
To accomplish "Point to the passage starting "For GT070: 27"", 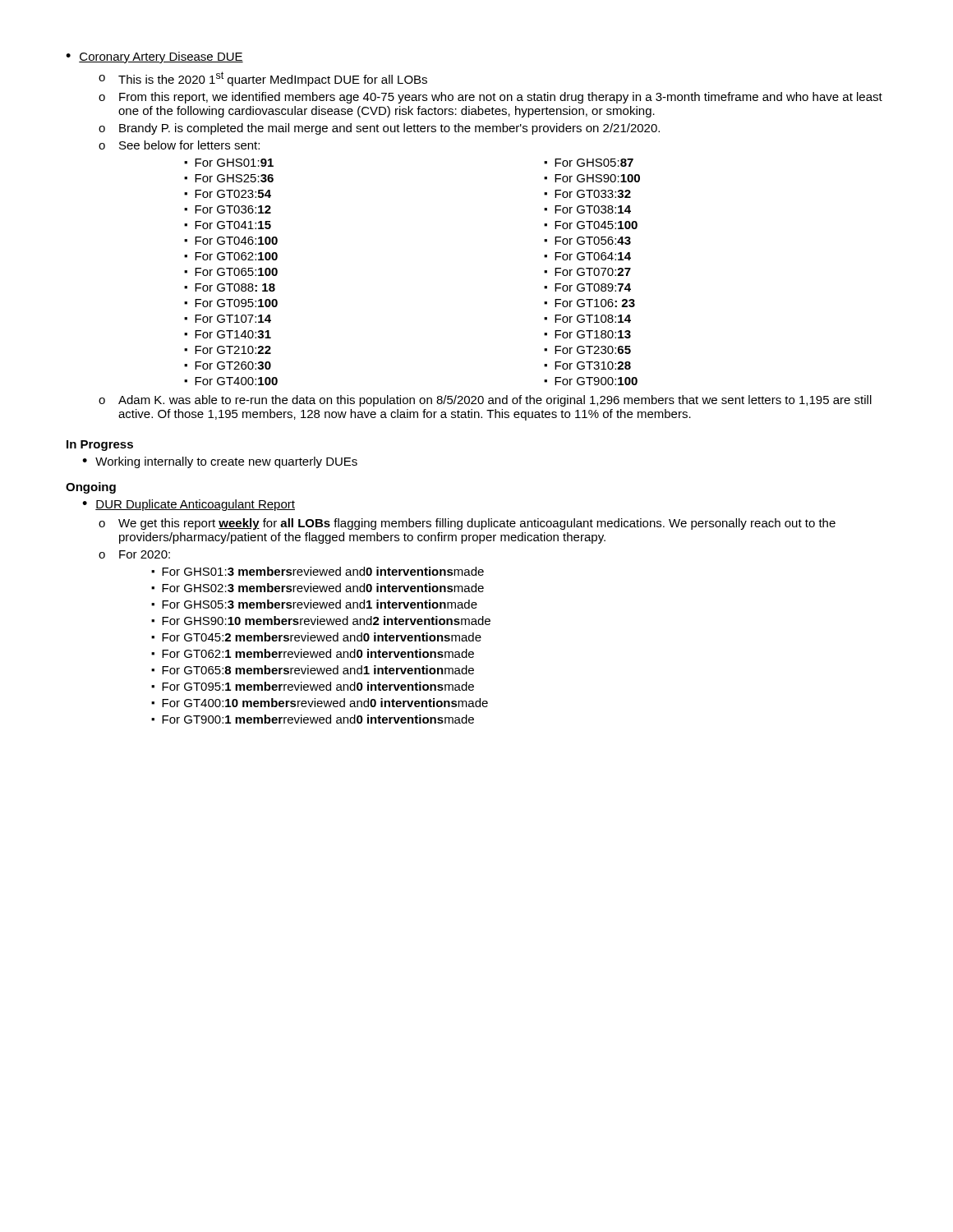I will [593, 271].
